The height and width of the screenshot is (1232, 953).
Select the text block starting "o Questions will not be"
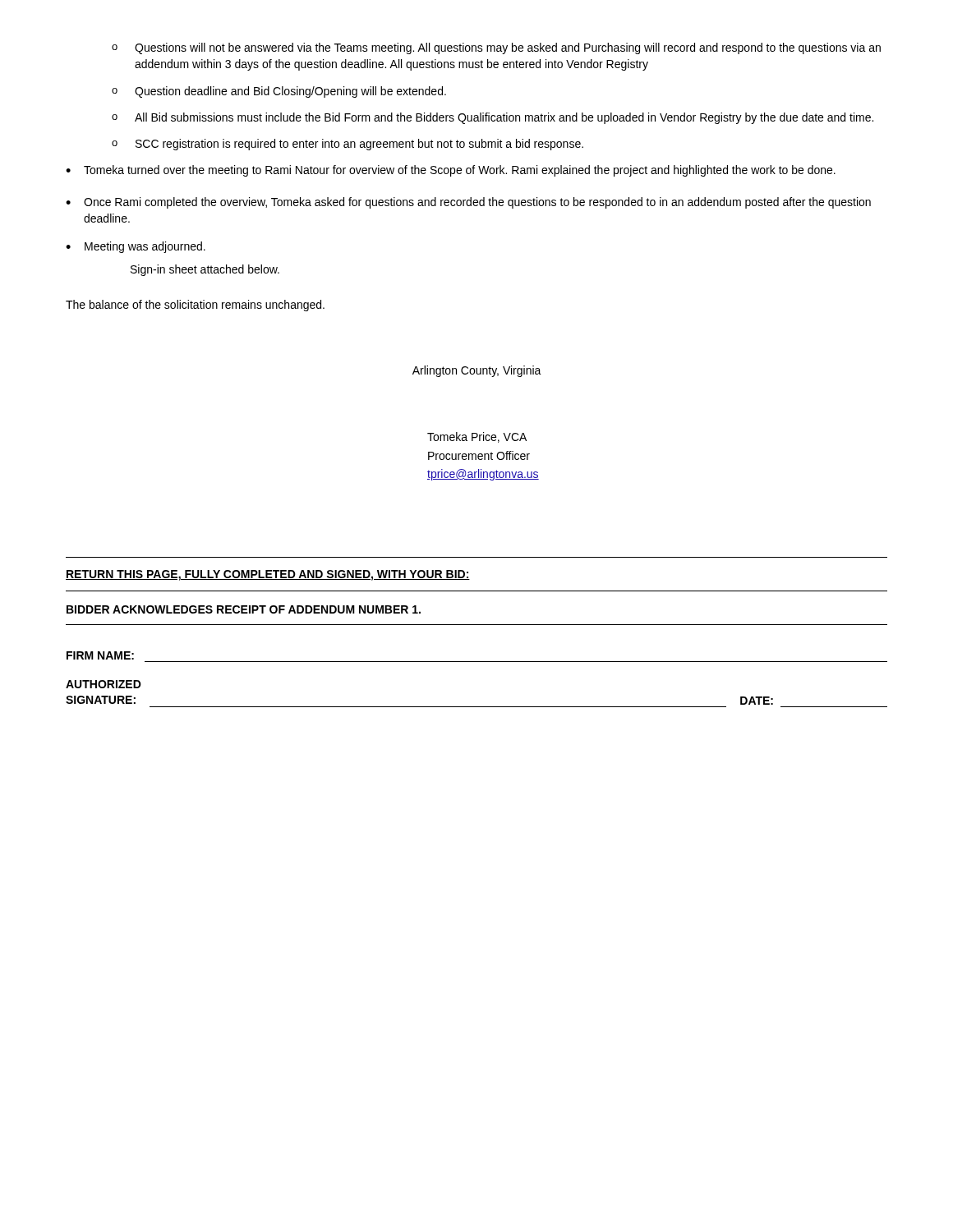(x=499, y=56)
